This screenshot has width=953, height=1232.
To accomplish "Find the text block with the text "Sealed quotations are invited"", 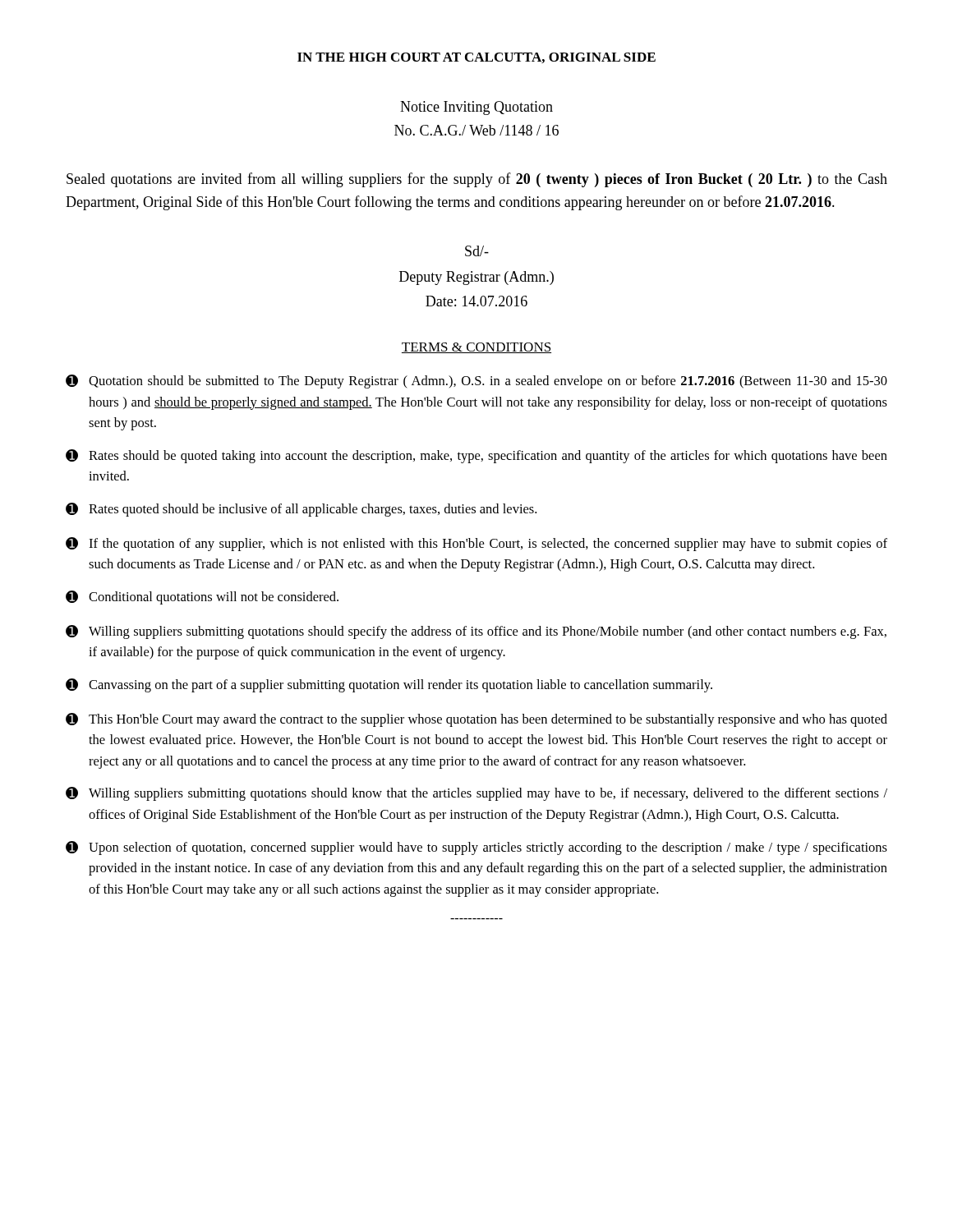I will coord(476,191).
